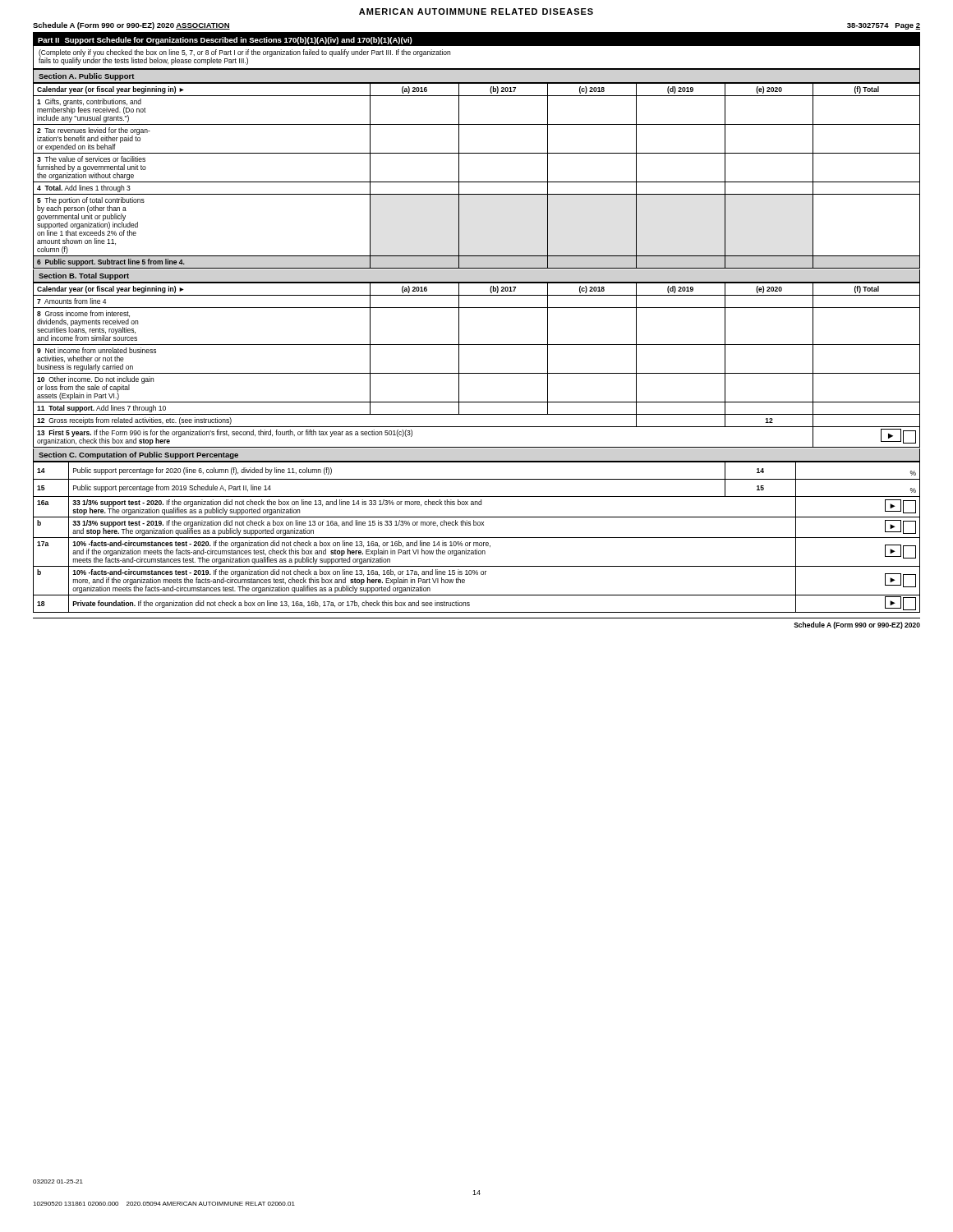Find the section header with the text "Part II Support Schedule for"

point(225,40)
